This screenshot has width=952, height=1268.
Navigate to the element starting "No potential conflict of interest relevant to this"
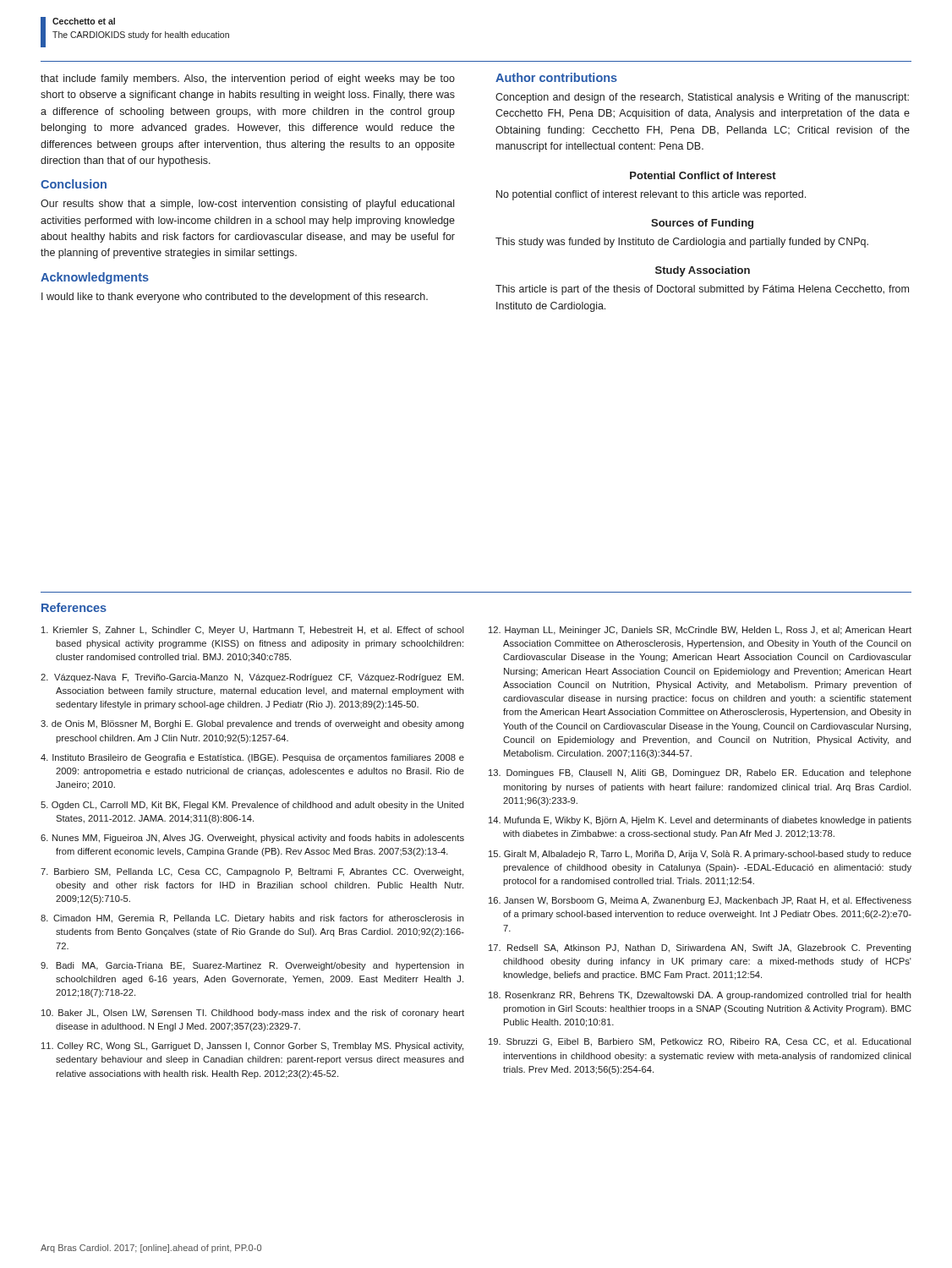[651, 194]
